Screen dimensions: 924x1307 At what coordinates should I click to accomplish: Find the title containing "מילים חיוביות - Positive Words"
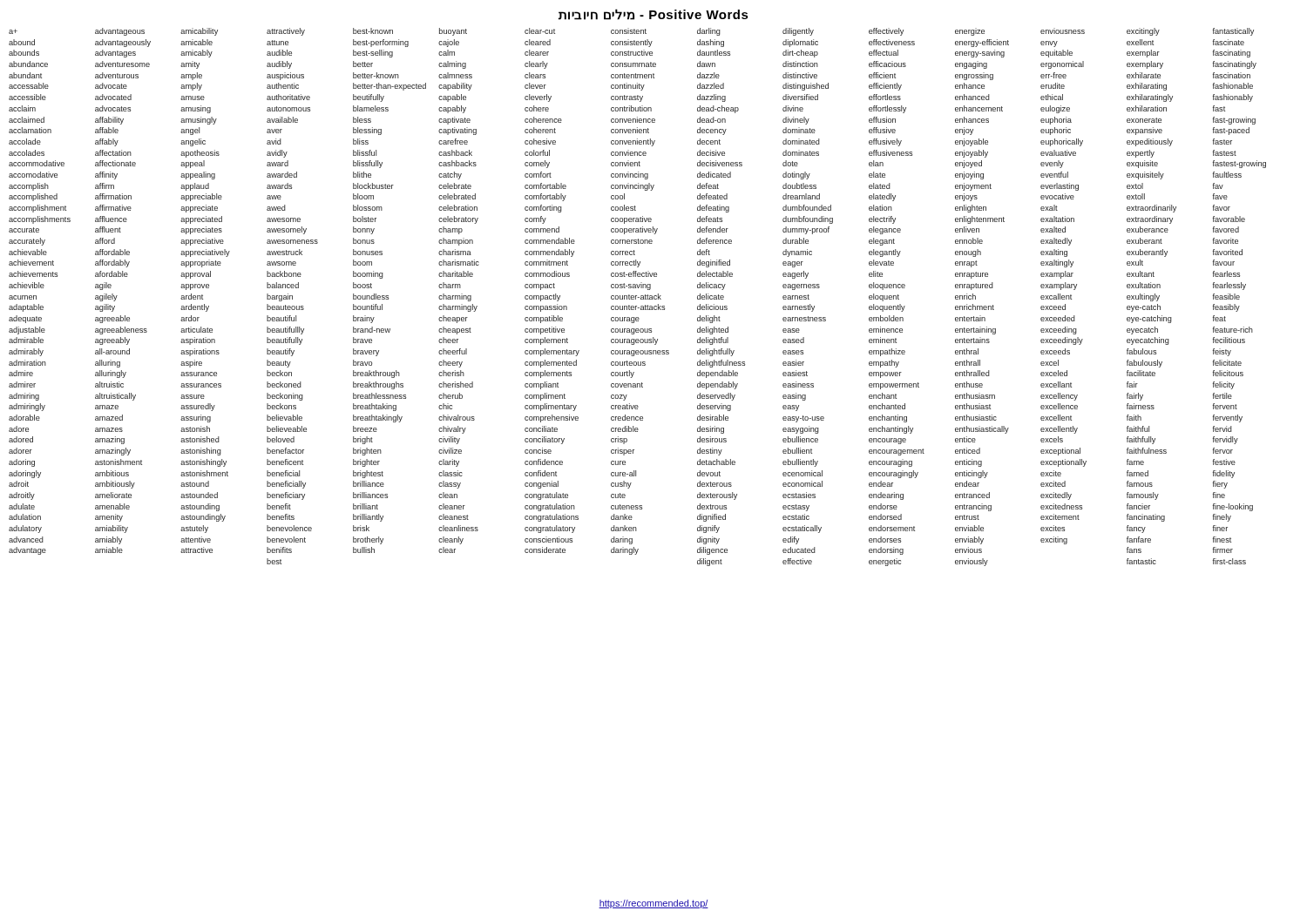[x=654, y=14]
